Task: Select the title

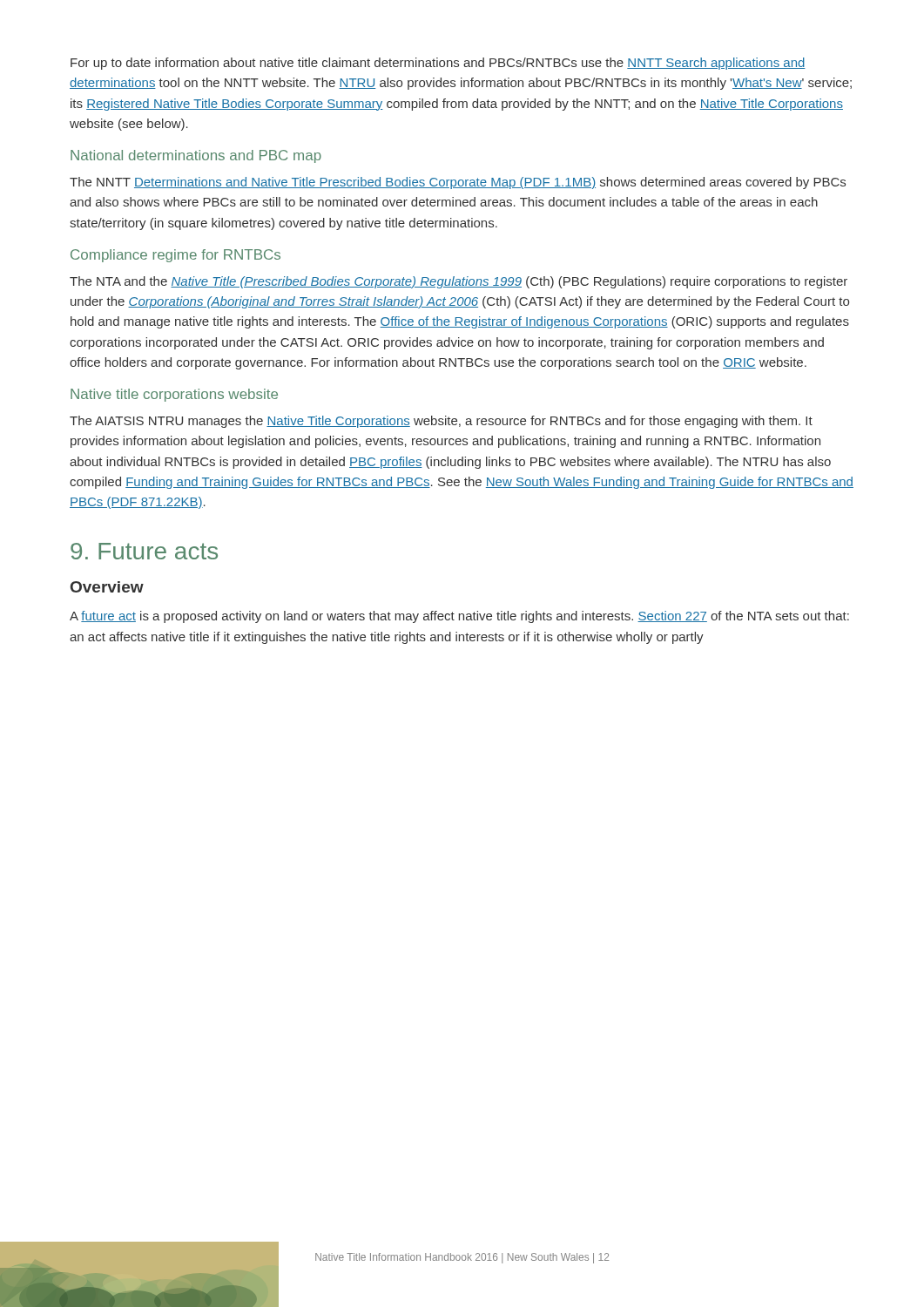Action: coord(144,551)
